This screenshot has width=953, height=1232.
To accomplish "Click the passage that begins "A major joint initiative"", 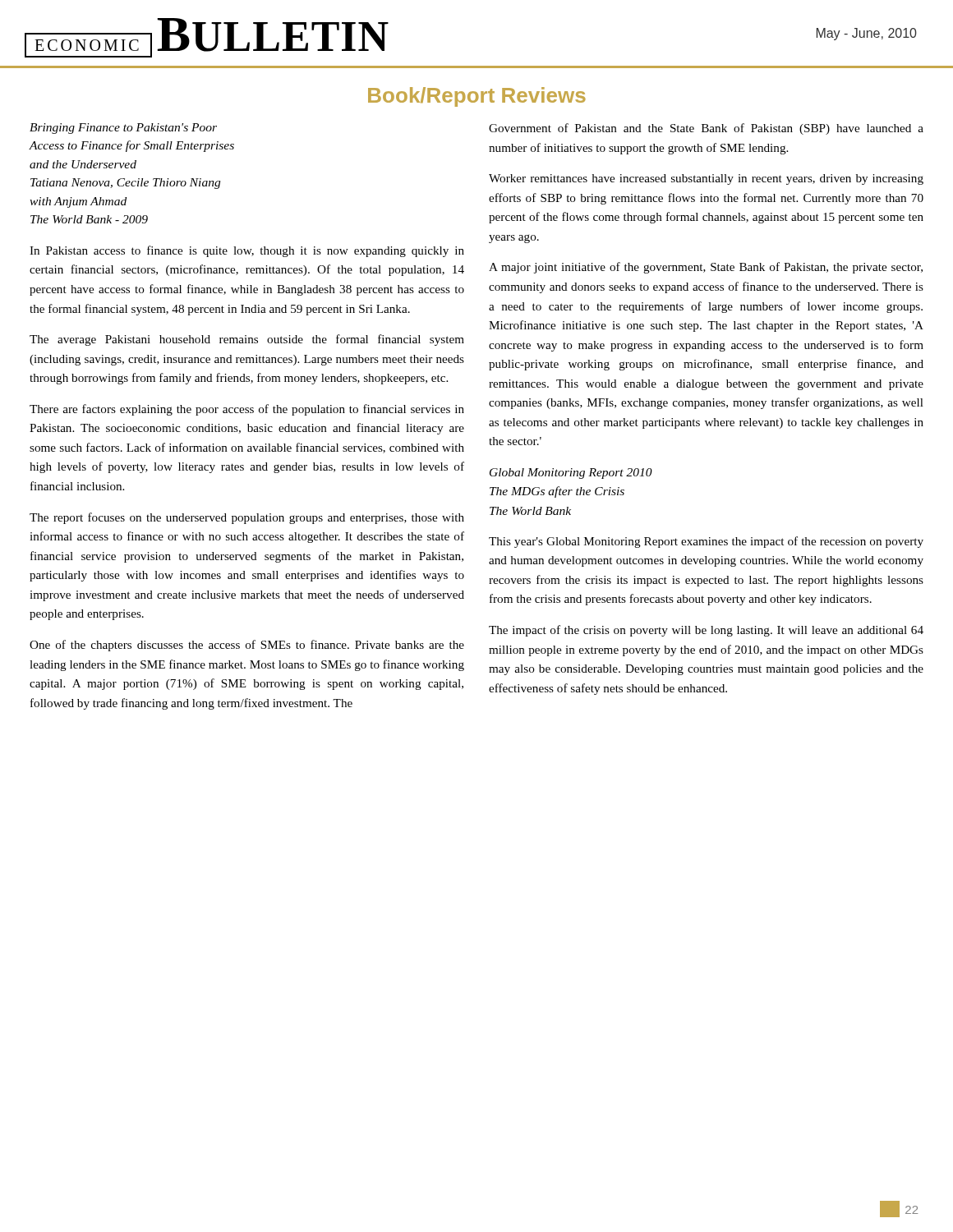I will point(706,354).
